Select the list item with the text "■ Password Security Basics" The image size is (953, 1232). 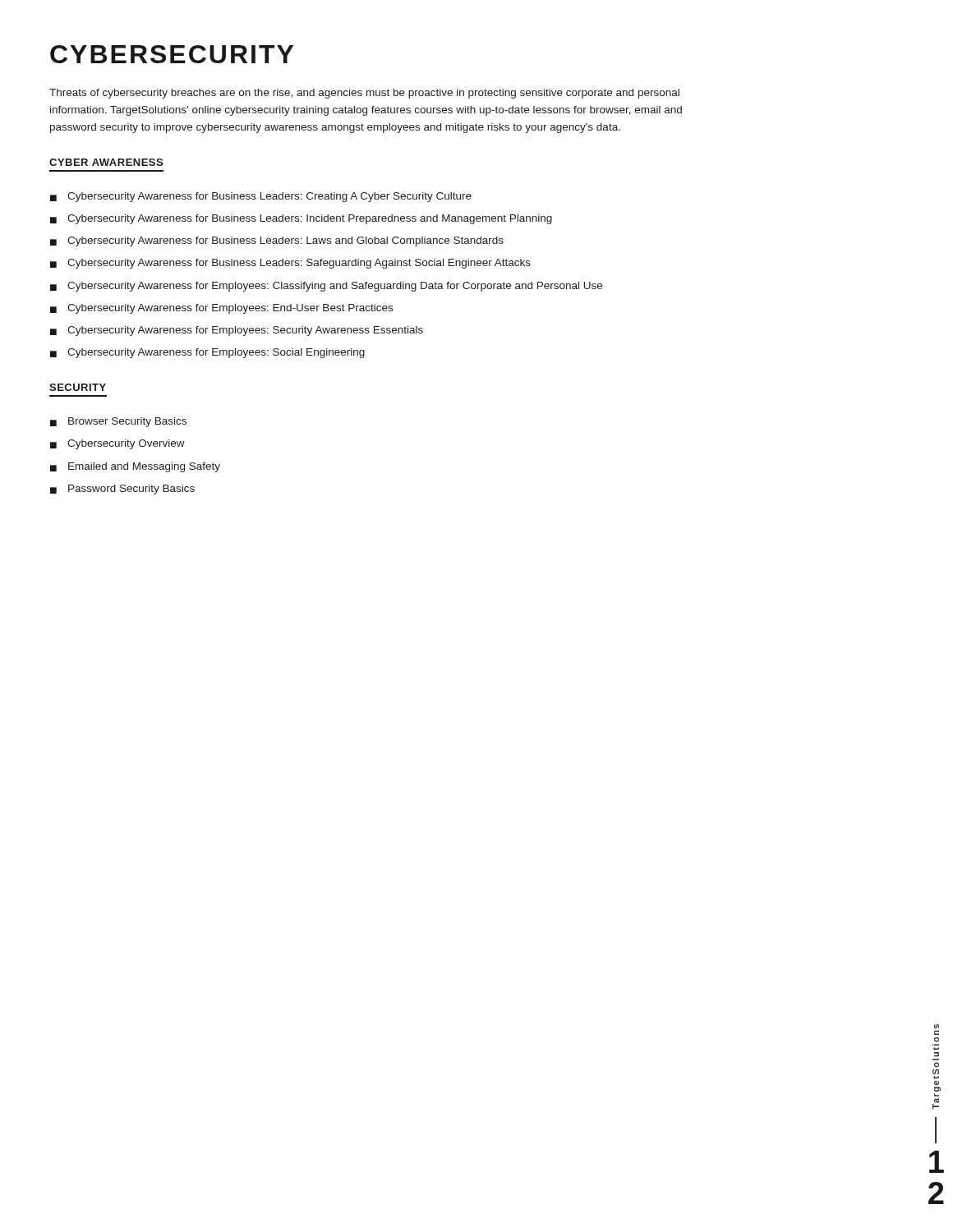click(122, 489)
